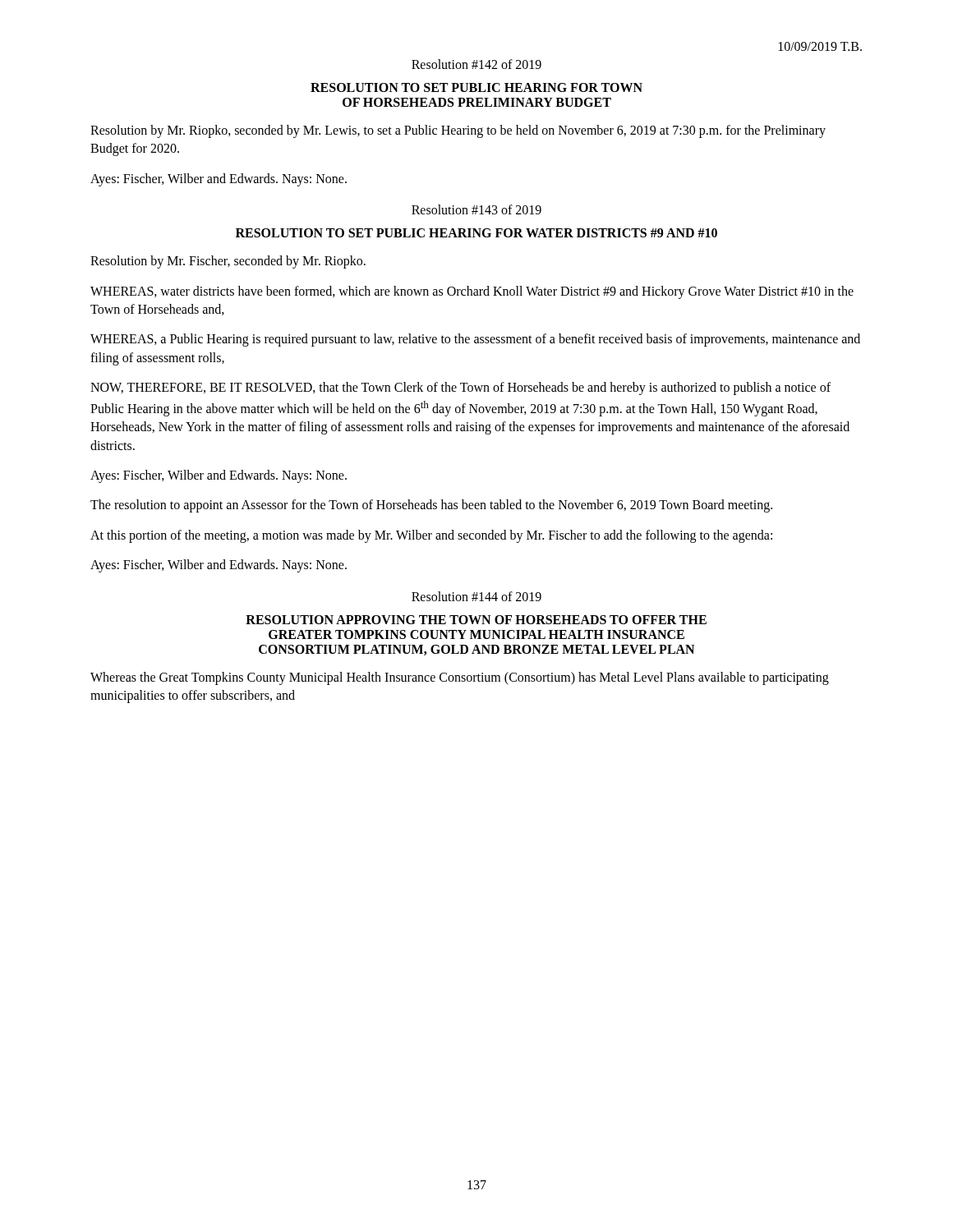This screenshot has height=1232, width=953.
Task: Find the element starting "NOW, THEREFORE, BE IT RESOLVED, that the"
Action: (x=476, y=417)
